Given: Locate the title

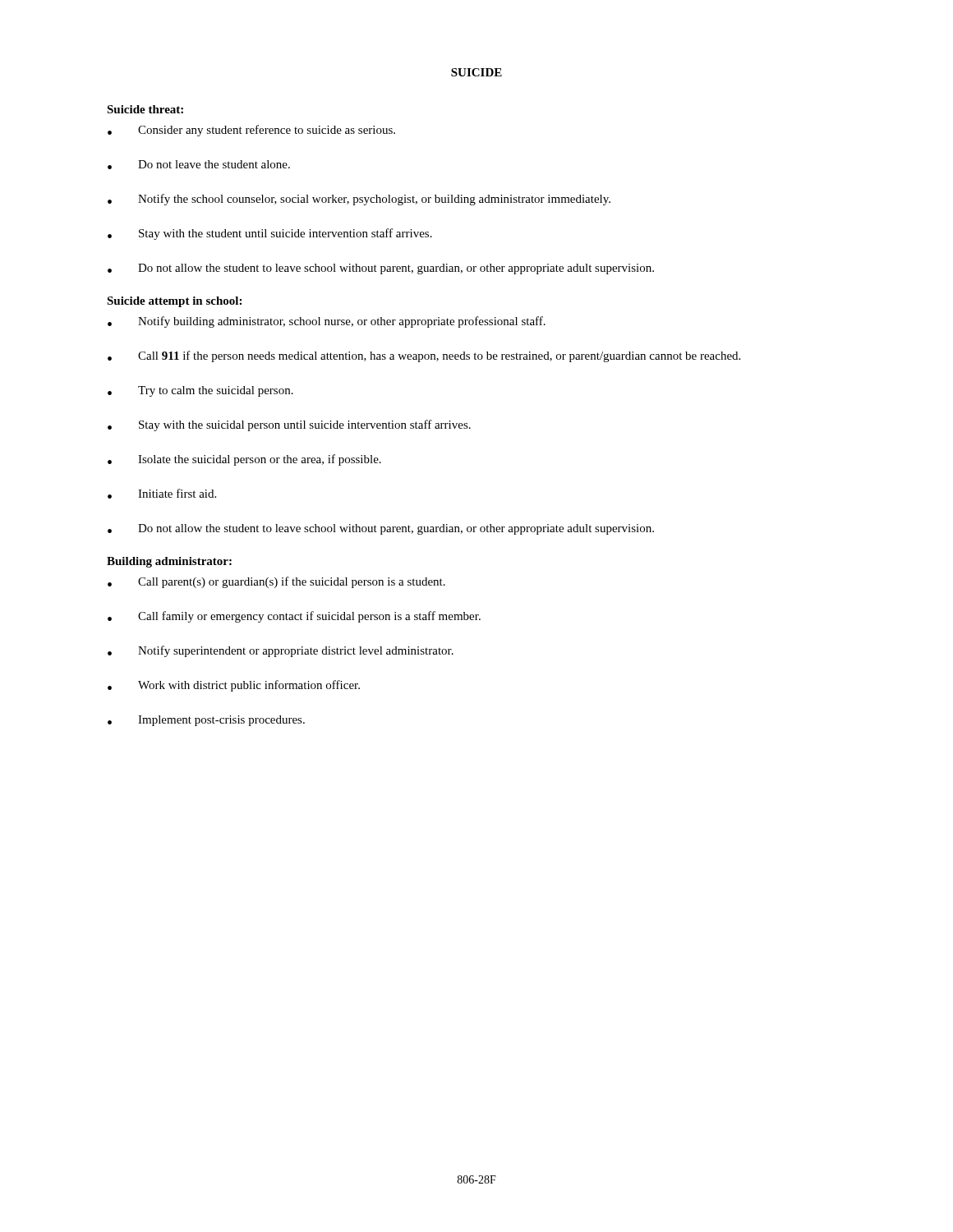Looking at the screenshot, I should 476,72.
